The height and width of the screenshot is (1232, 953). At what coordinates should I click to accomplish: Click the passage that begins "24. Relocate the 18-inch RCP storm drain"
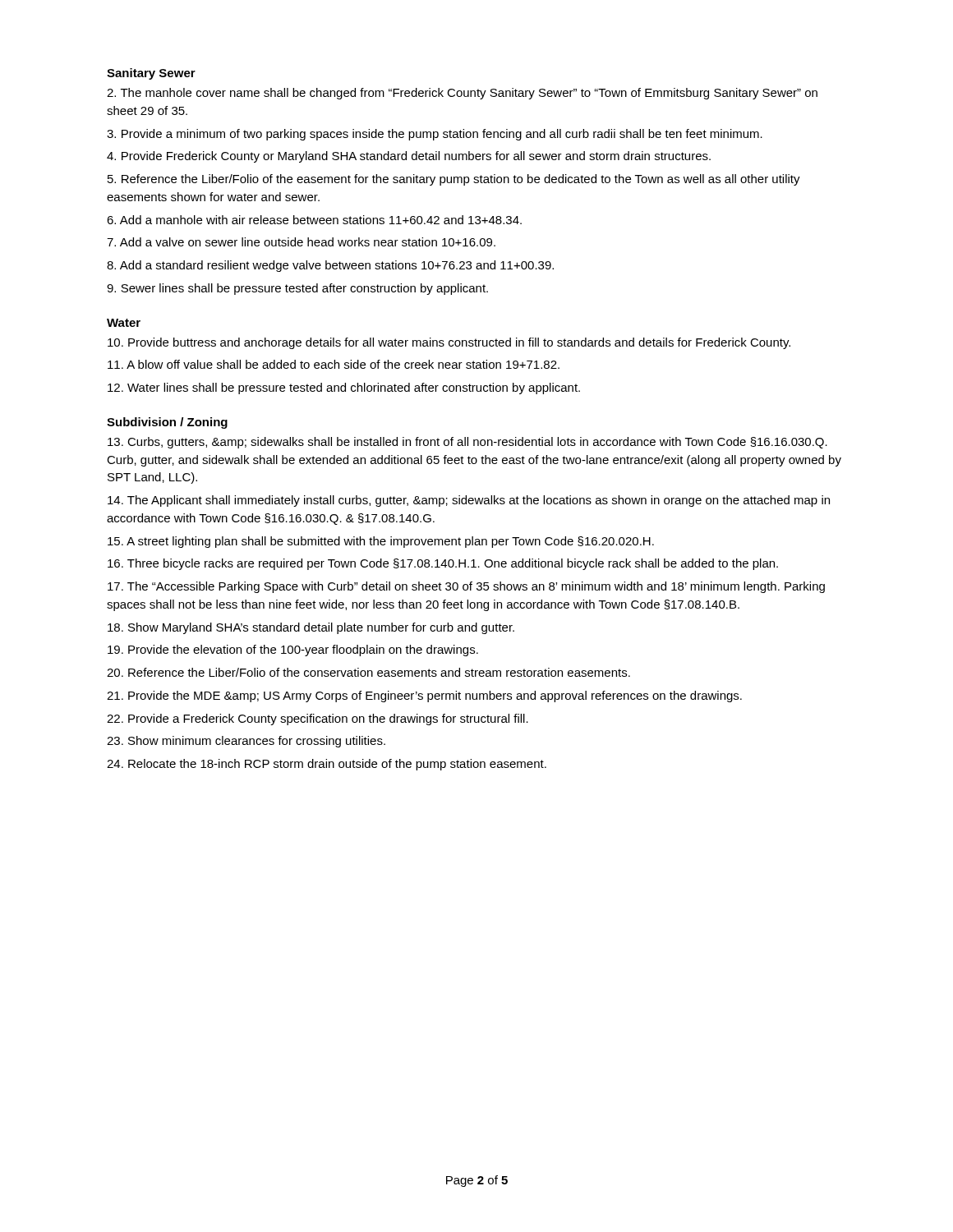pos(327,763)
